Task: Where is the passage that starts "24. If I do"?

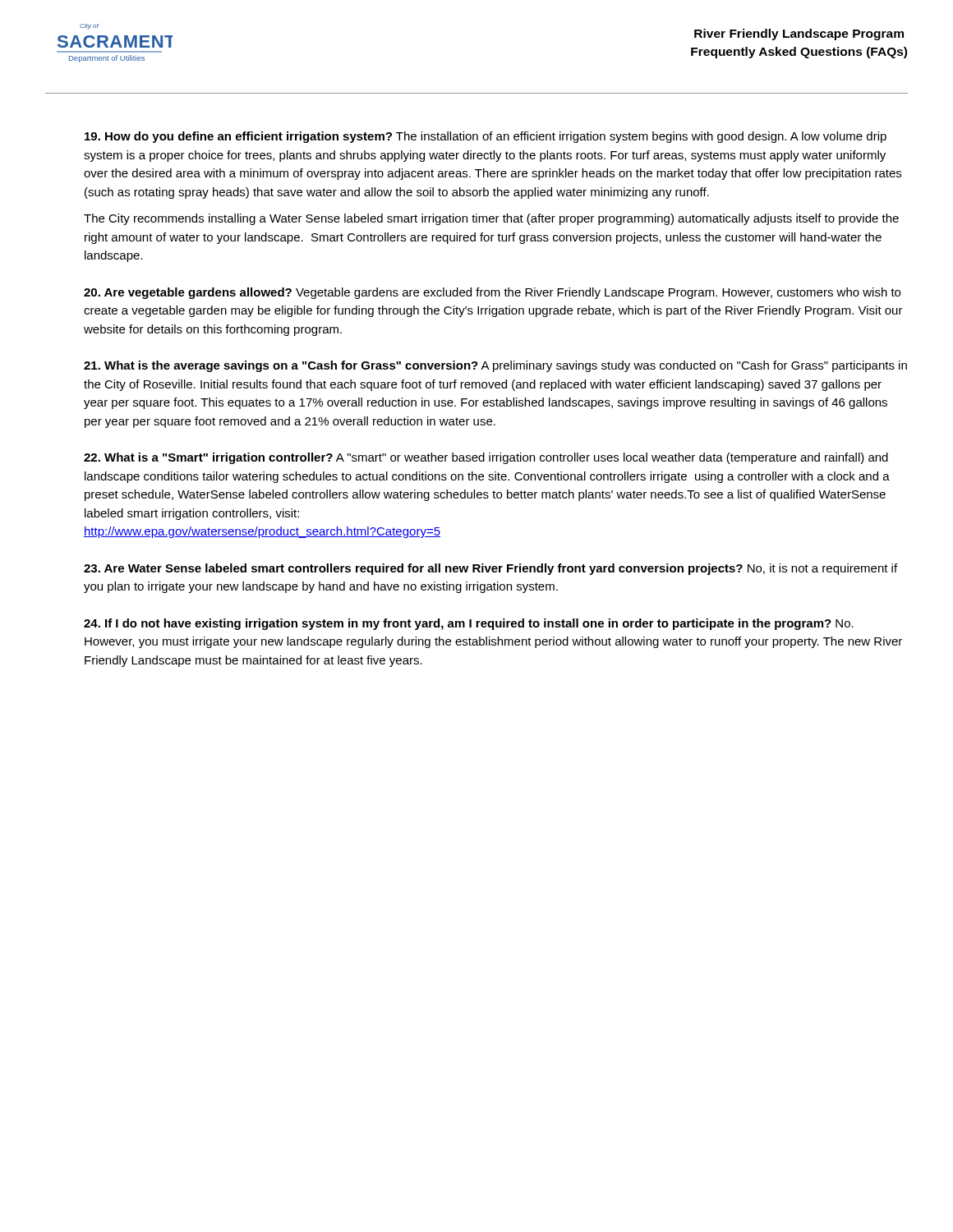Action: (496, 642)
